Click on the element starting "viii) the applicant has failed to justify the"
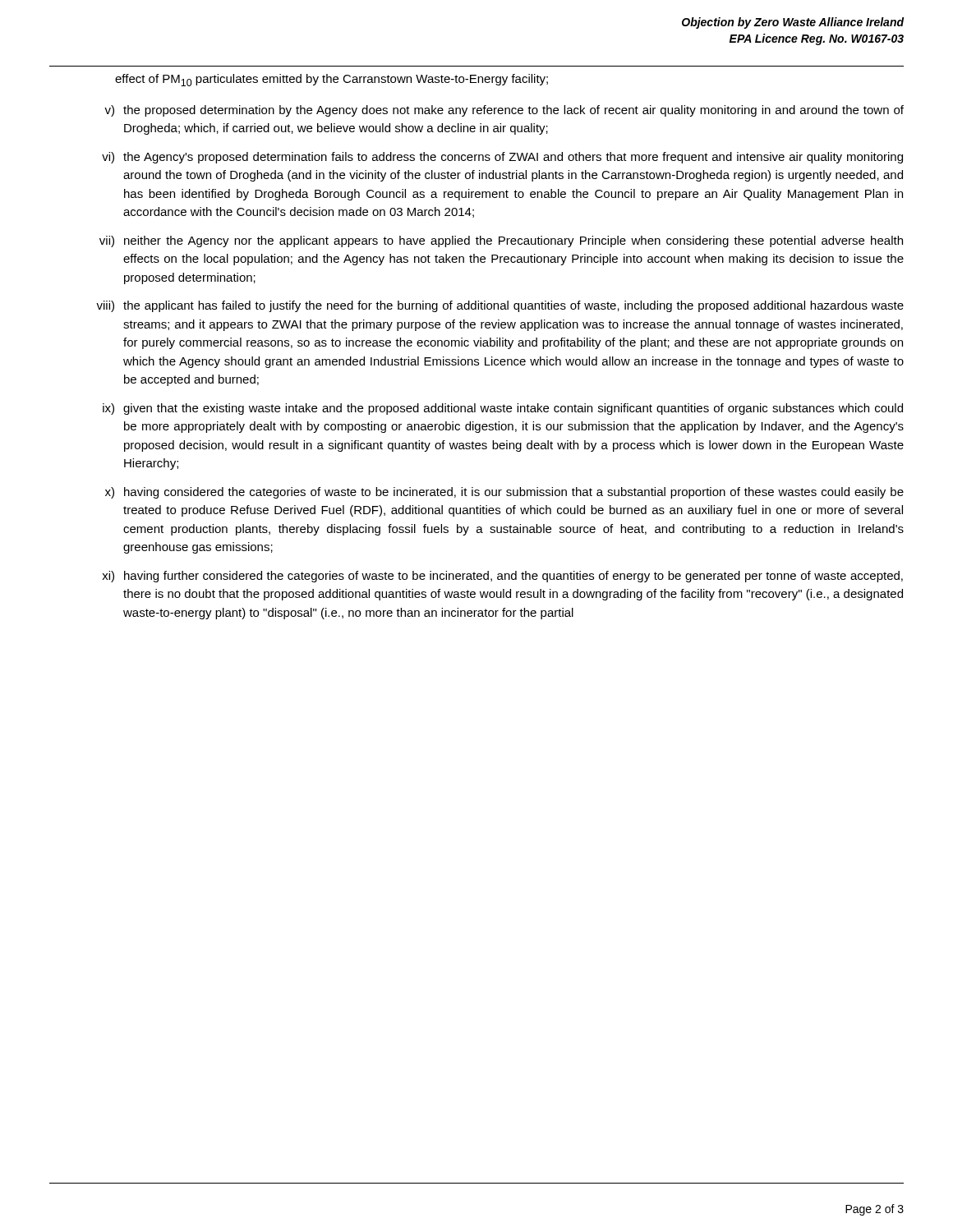 click(x=476, y=343)
